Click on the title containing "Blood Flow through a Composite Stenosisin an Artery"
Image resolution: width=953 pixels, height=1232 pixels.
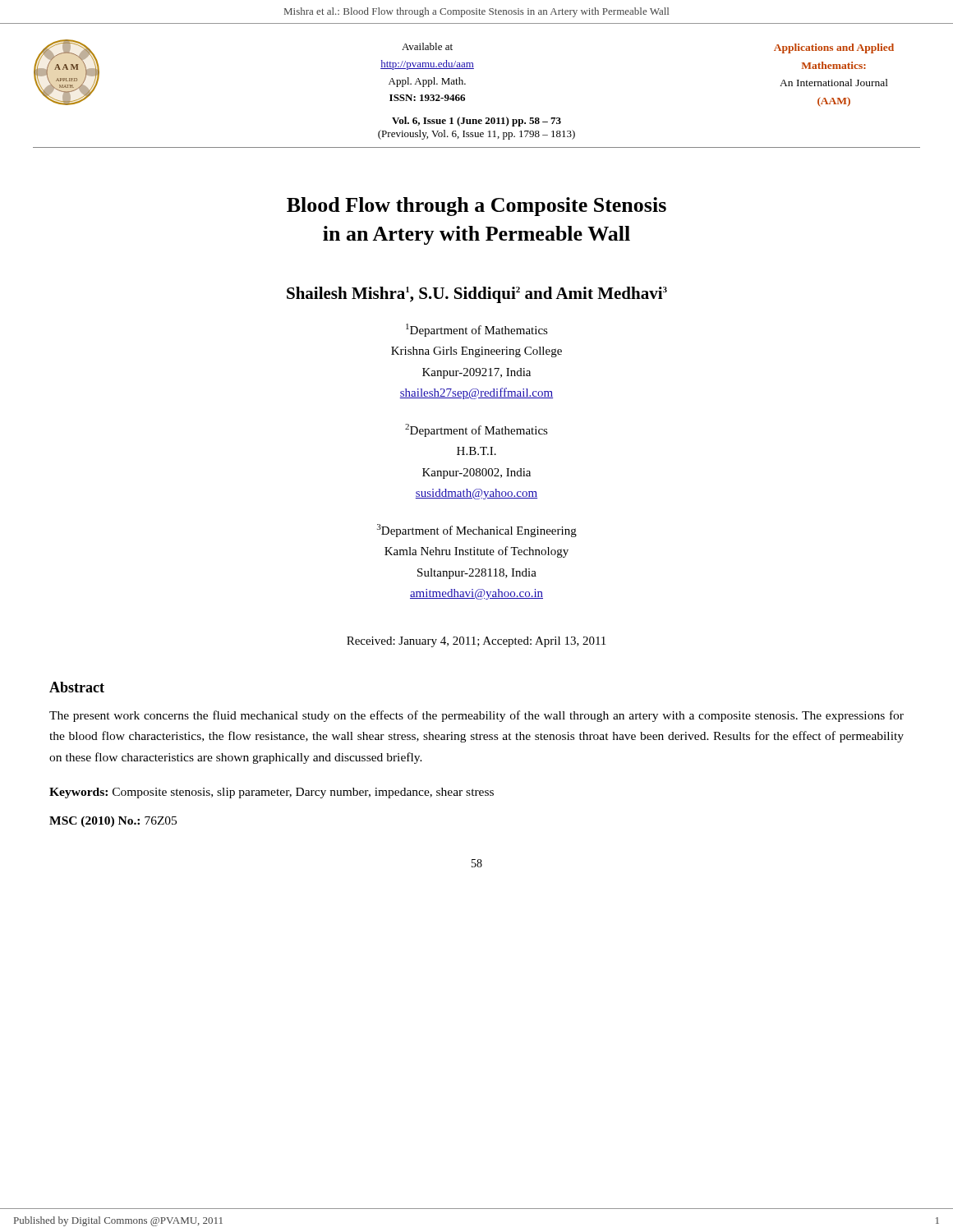[x=476, y=220]
